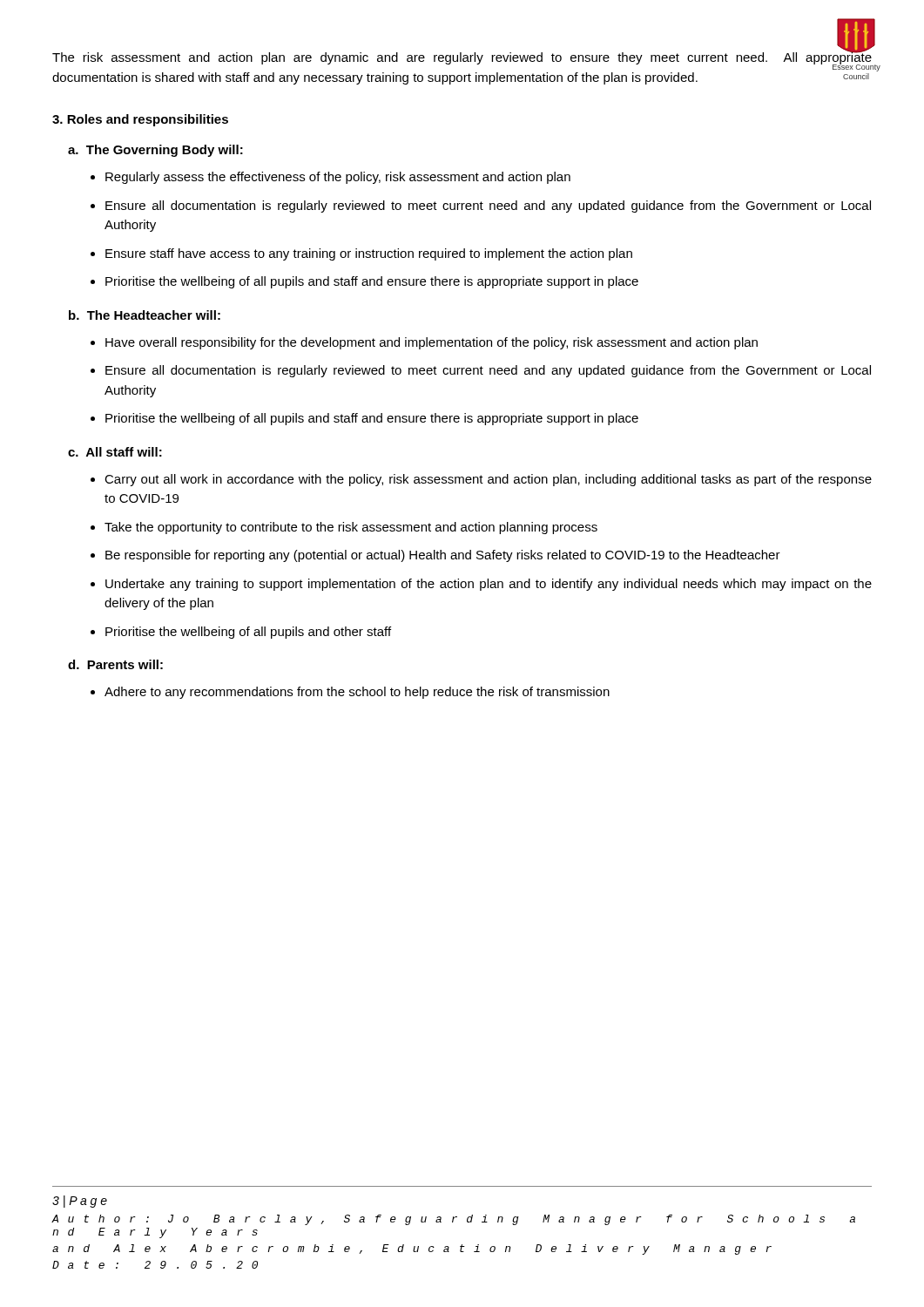Select the region starting "Undertake any training to support"
The image size is (924, 1307).
click(x=462, y=593)
